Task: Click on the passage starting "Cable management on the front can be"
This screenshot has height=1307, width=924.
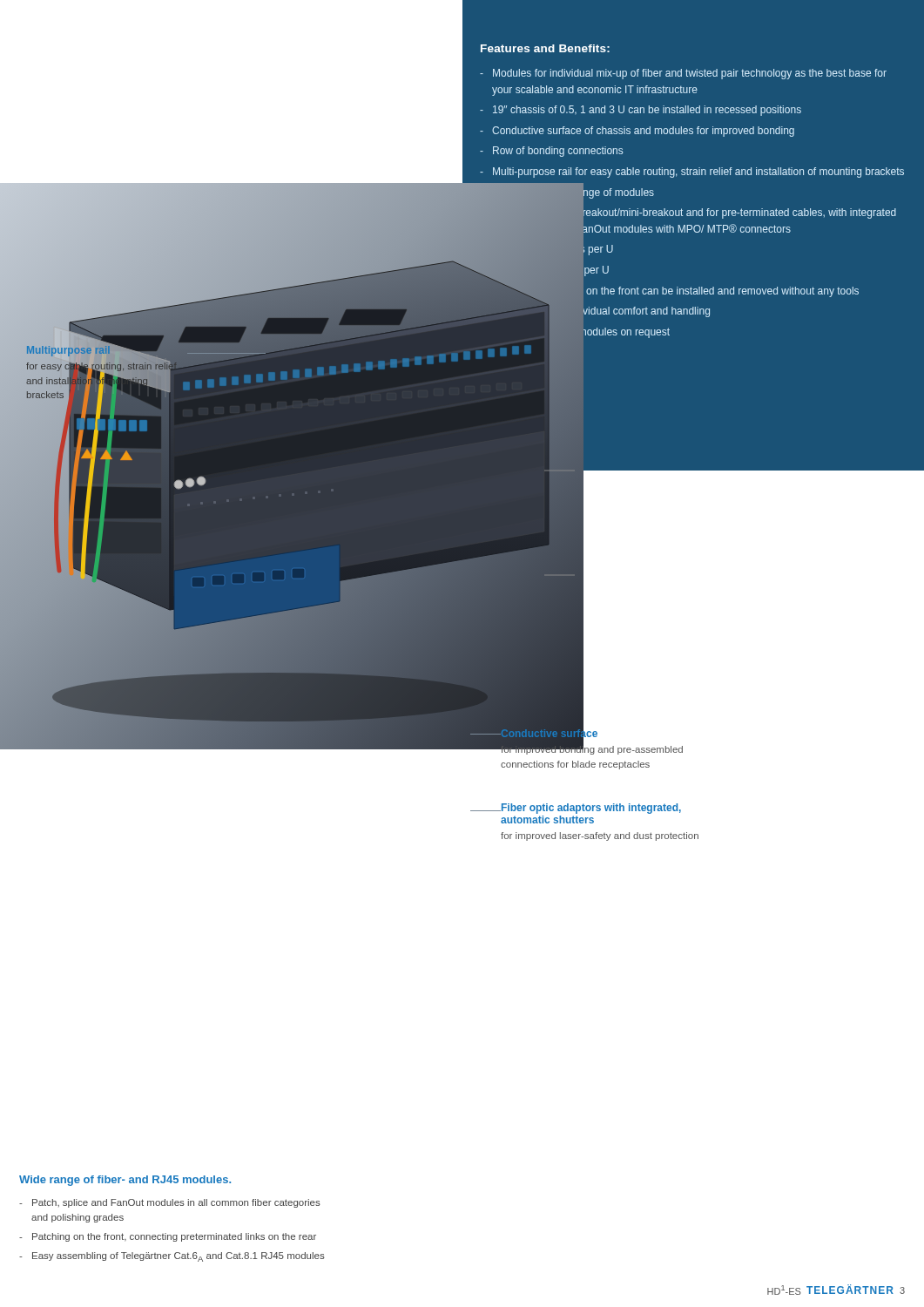Action: [676, 291]
